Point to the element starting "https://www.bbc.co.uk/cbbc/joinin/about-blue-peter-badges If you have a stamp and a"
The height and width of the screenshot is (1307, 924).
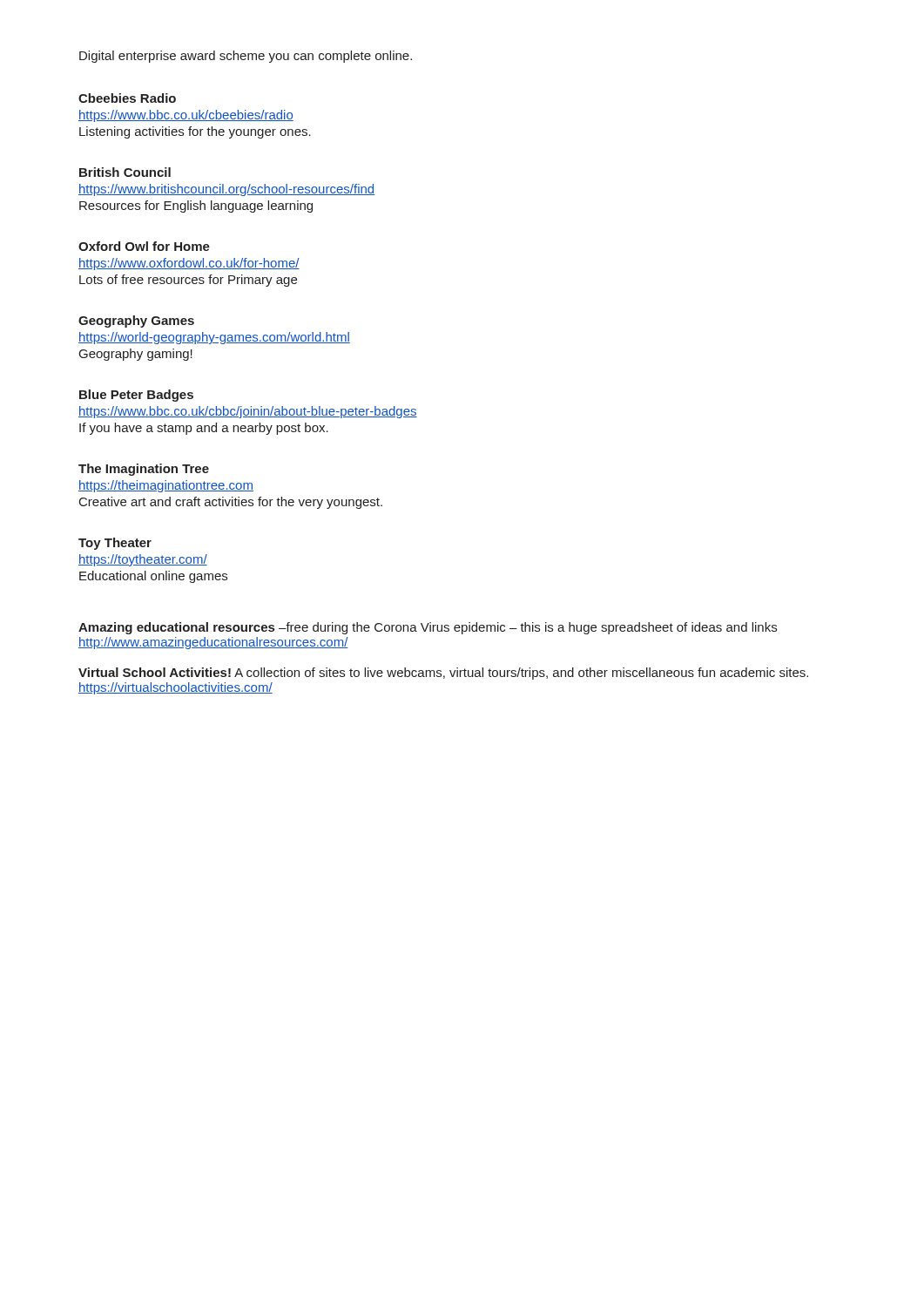[x=248, y=412]
